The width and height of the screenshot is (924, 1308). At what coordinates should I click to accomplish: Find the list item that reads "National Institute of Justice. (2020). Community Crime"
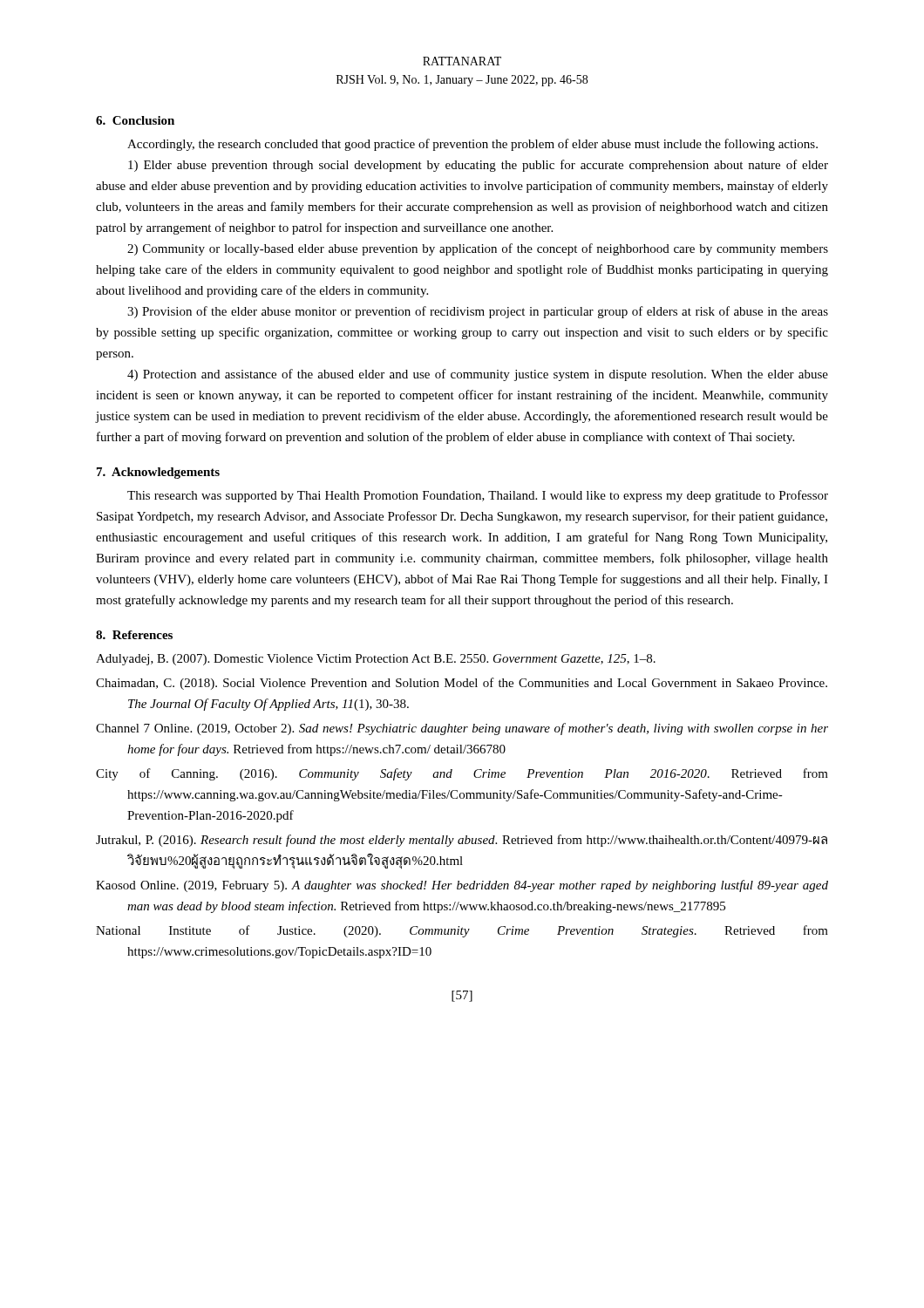(462, 941)
